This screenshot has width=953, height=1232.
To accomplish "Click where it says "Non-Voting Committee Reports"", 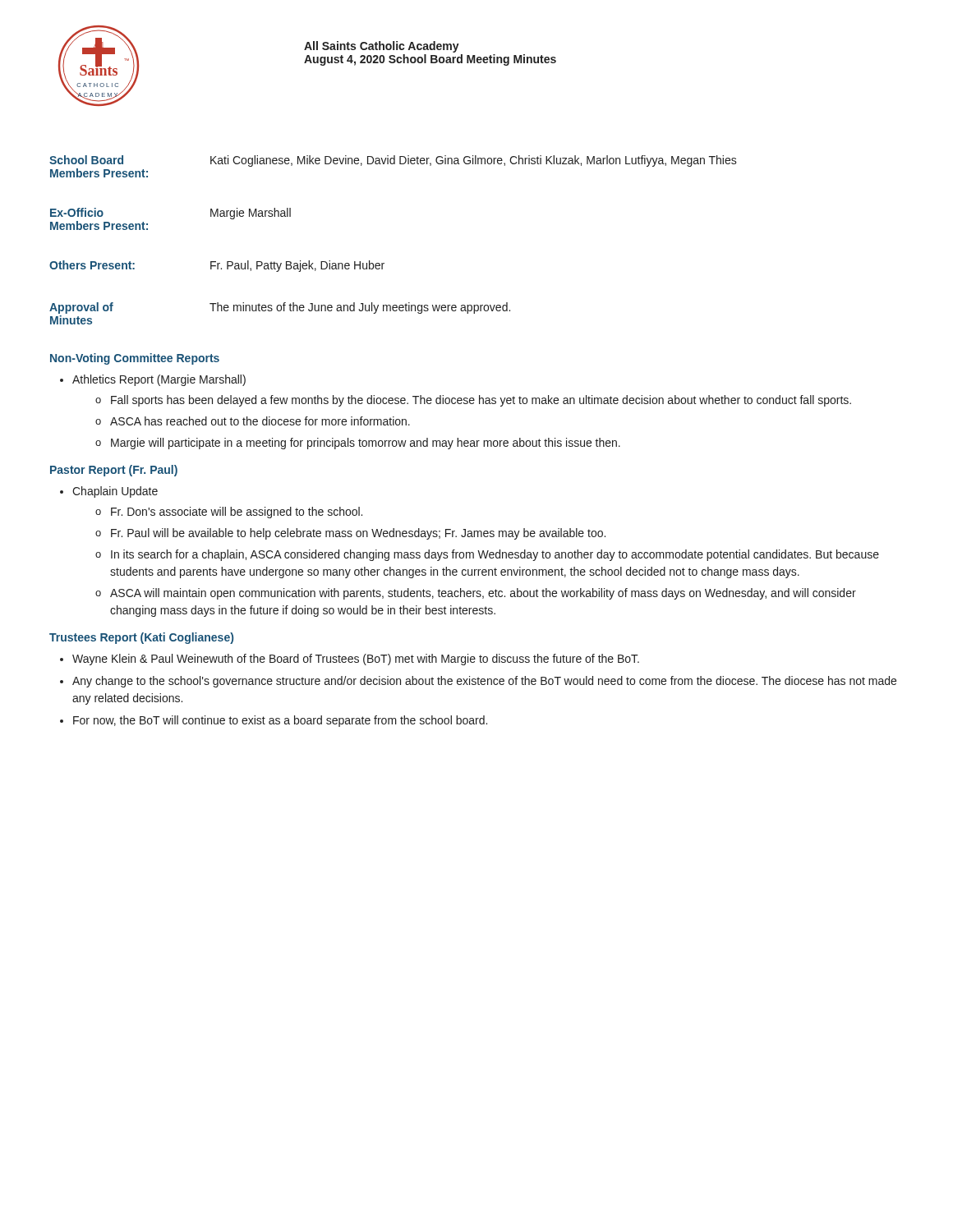I will 134,358.
